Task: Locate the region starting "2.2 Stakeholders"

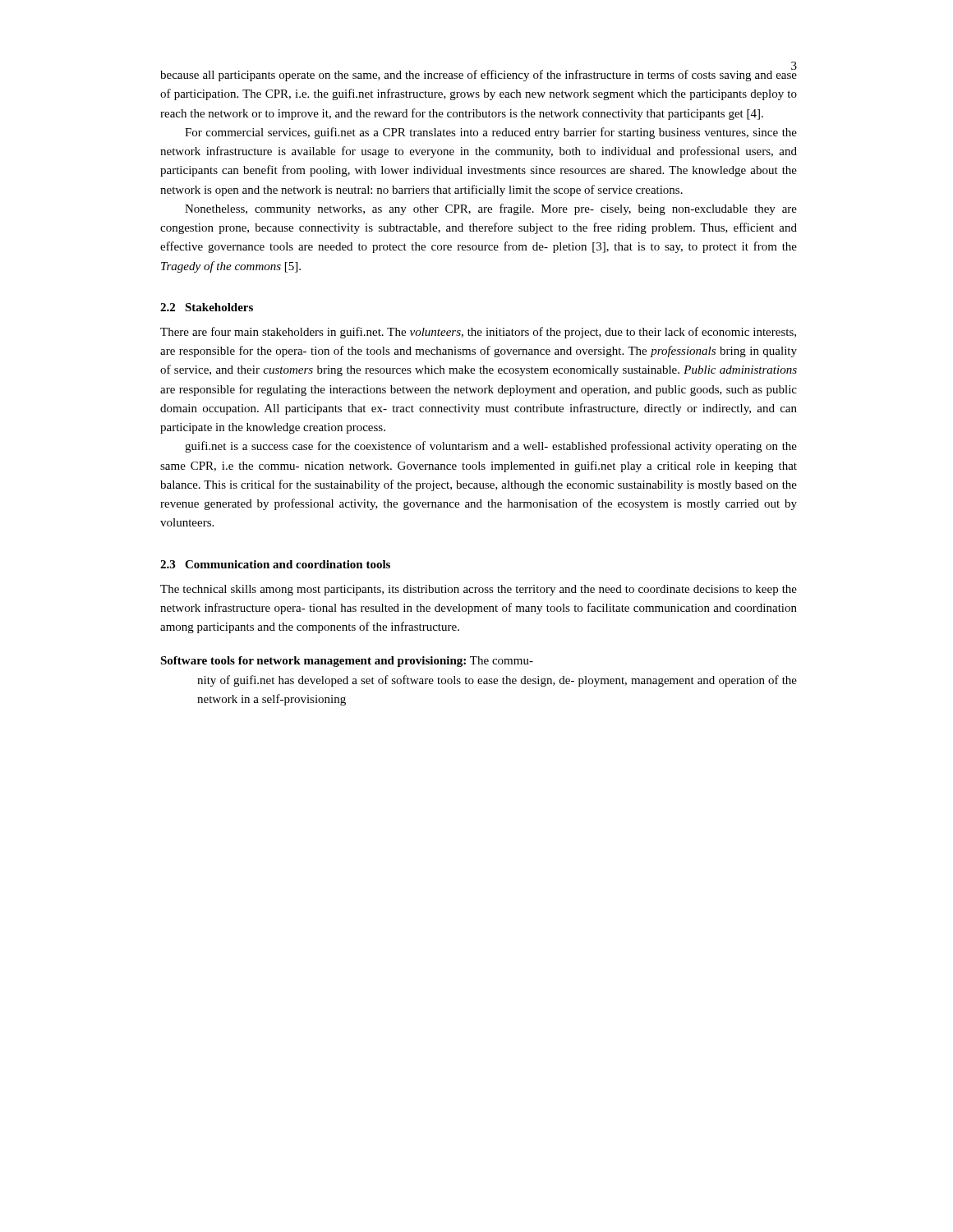Action: coord(207,307)
